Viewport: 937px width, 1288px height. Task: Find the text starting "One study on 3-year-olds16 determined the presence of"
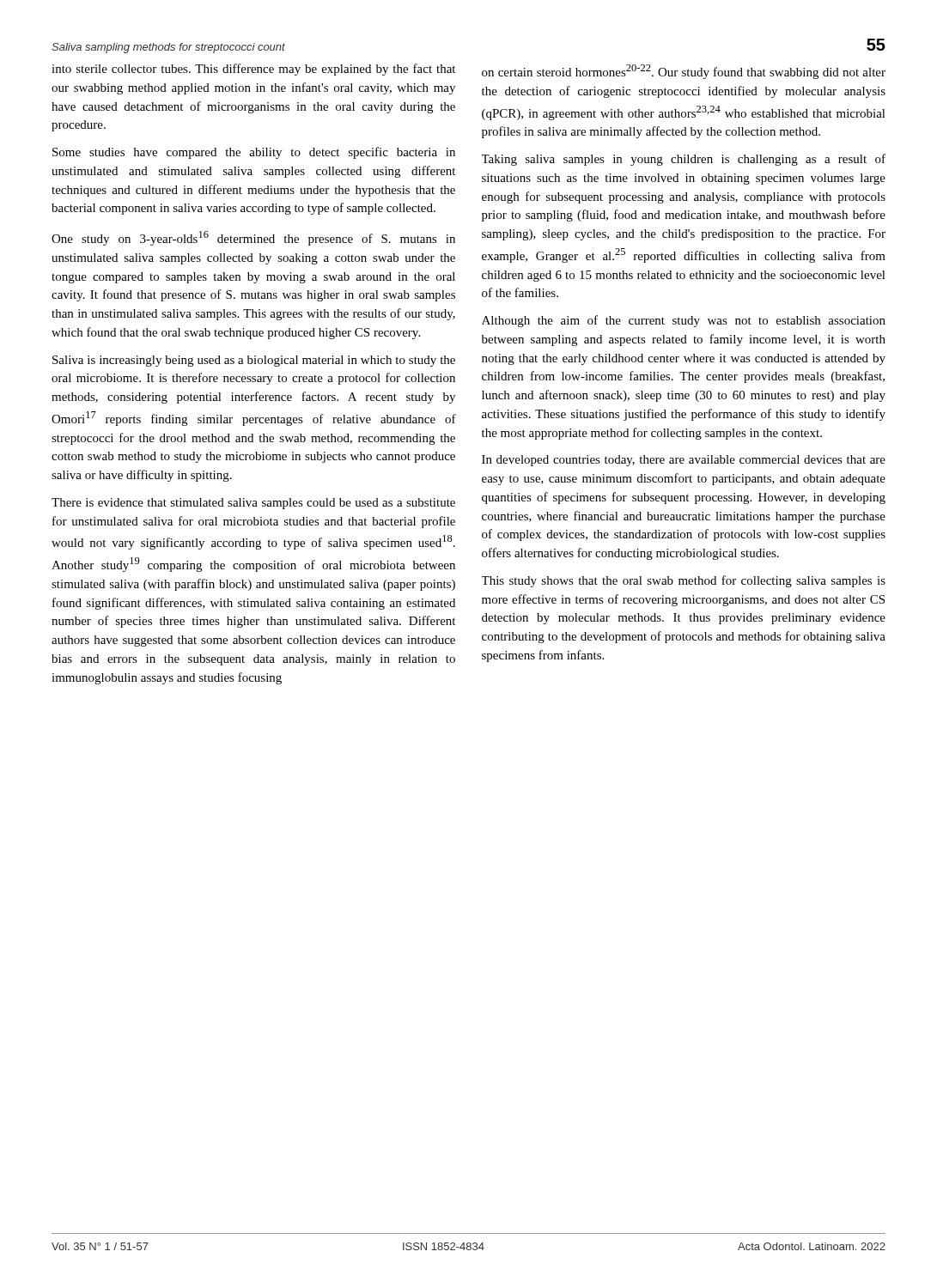(254, 284)
